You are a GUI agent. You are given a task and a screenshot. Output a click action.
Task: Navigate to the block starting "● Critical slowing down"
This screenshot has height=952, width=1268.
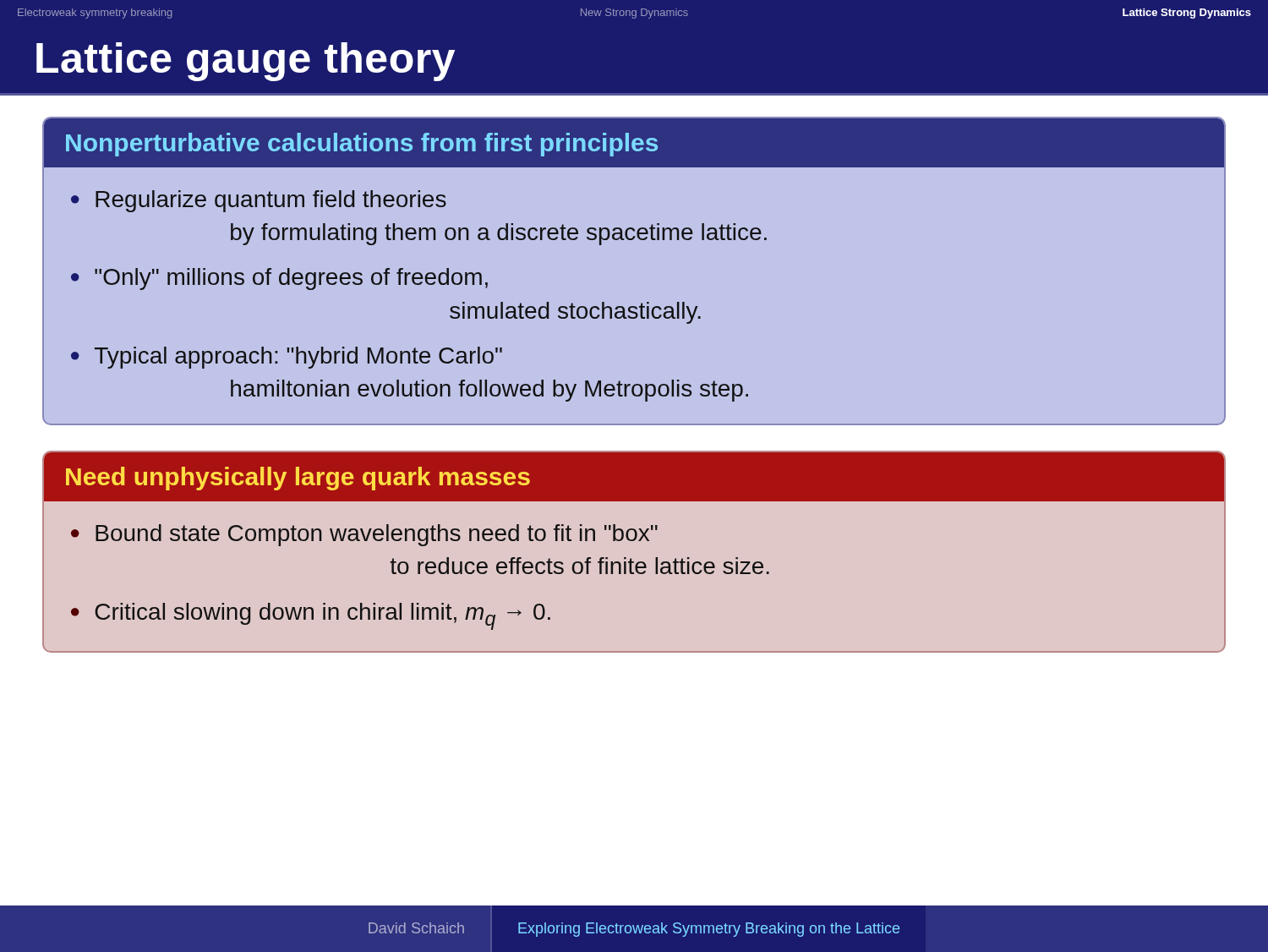(311, 616)
